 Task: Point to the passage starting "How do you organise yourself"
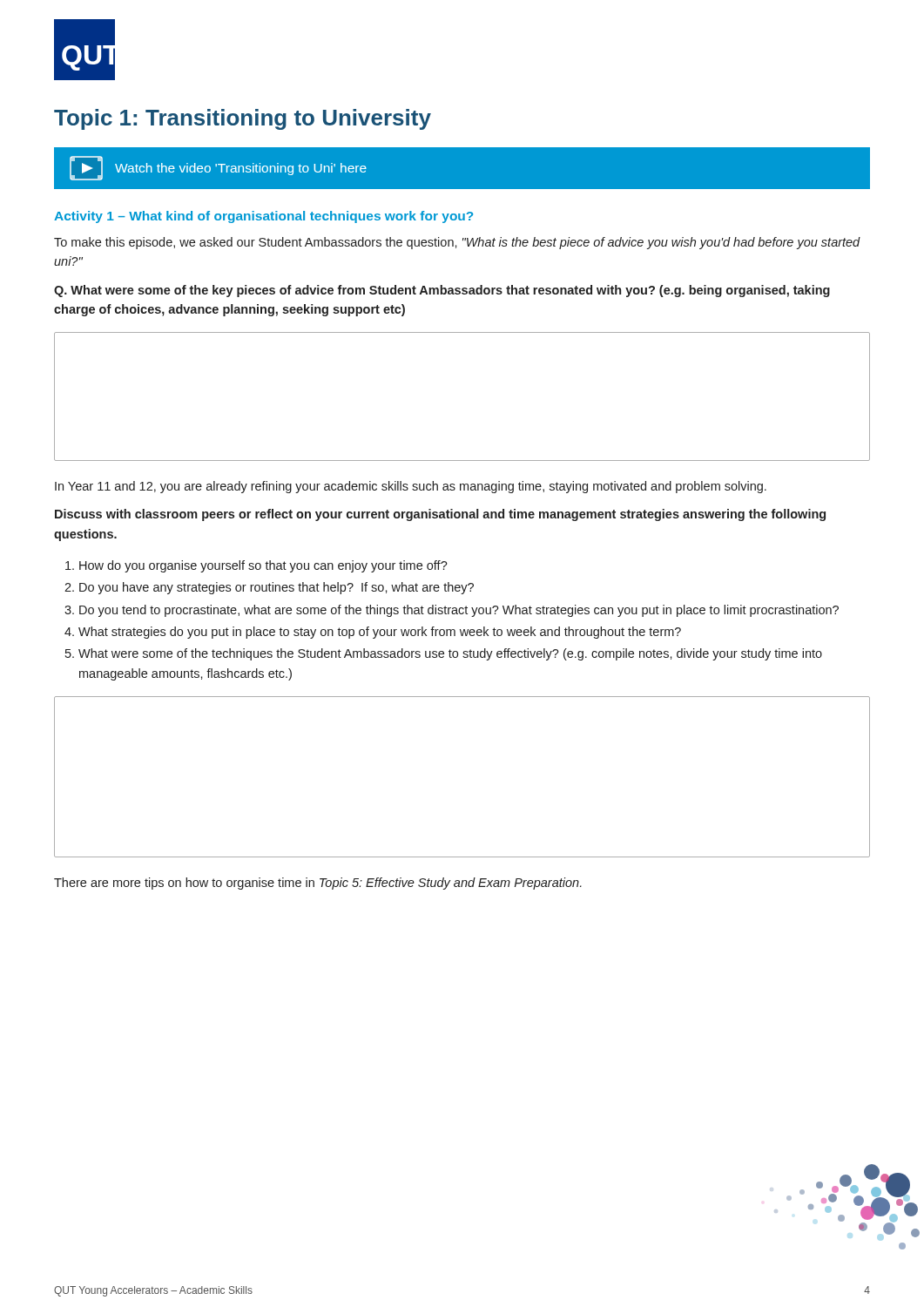[x=263, y=566]
